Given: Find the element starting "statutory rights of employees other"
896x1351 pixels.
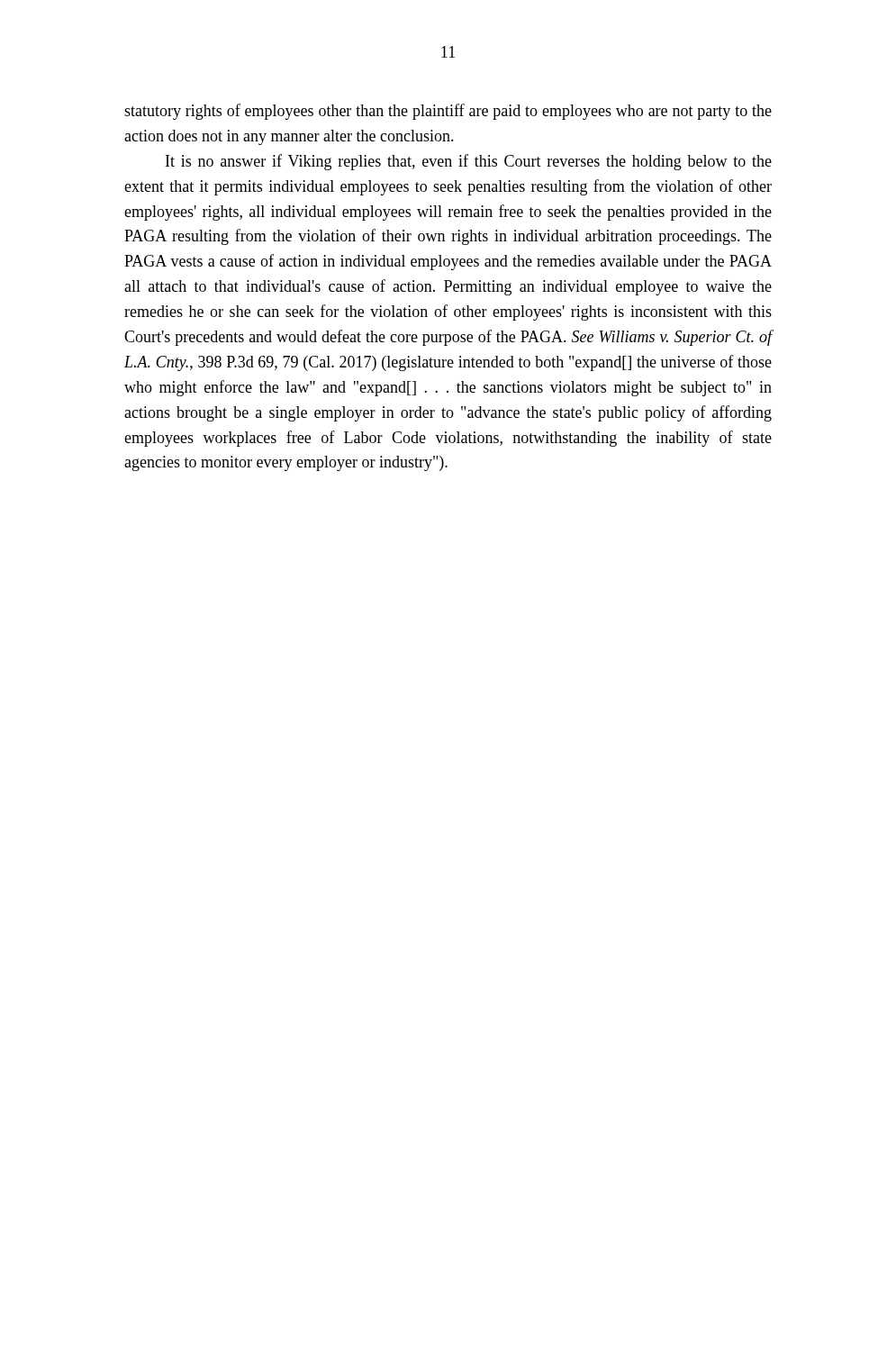Looking at the screenshot, I should 448,124.
